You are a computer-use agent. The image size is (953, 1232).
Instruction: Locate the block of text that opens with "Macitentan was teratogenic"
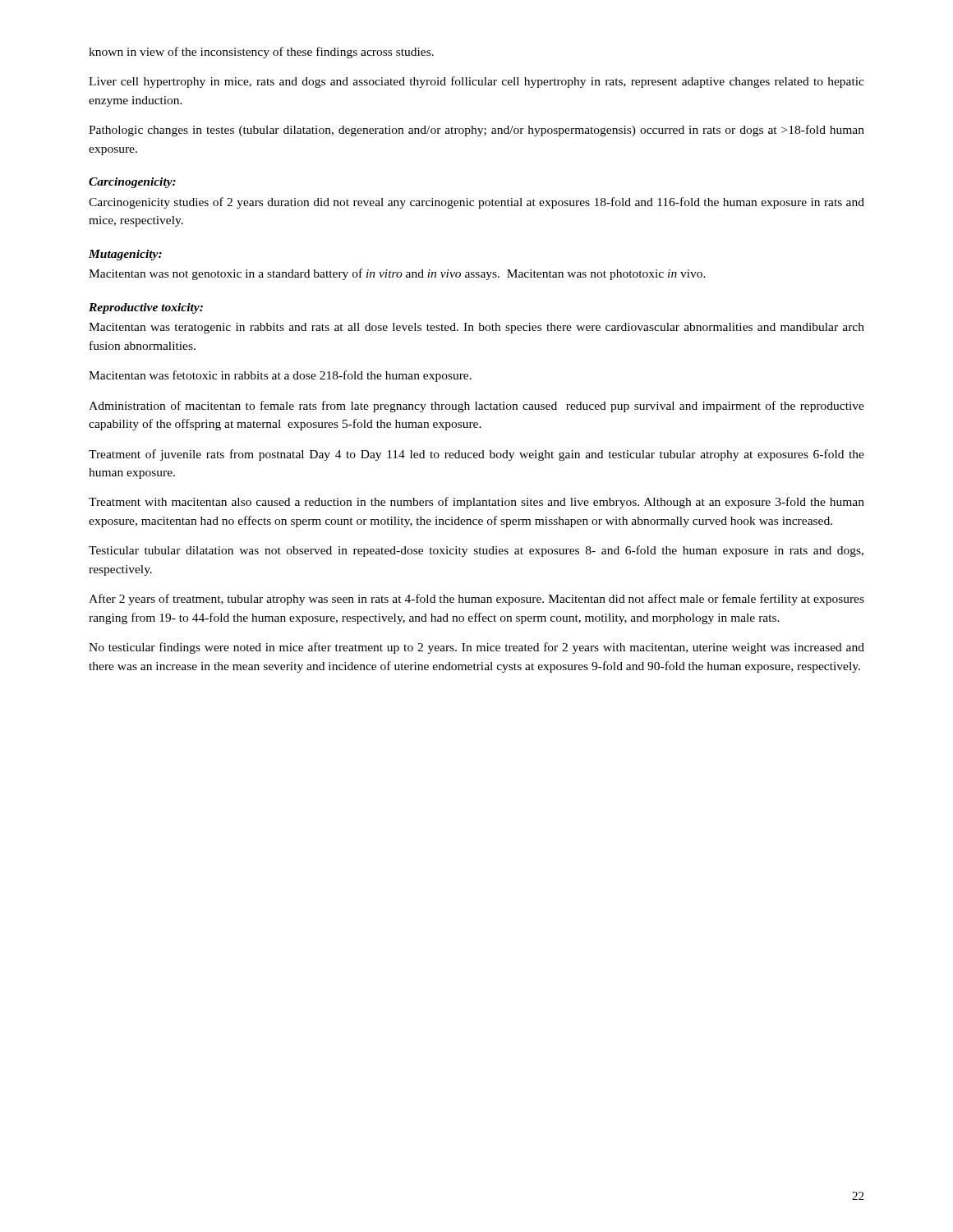click(476, 336)
